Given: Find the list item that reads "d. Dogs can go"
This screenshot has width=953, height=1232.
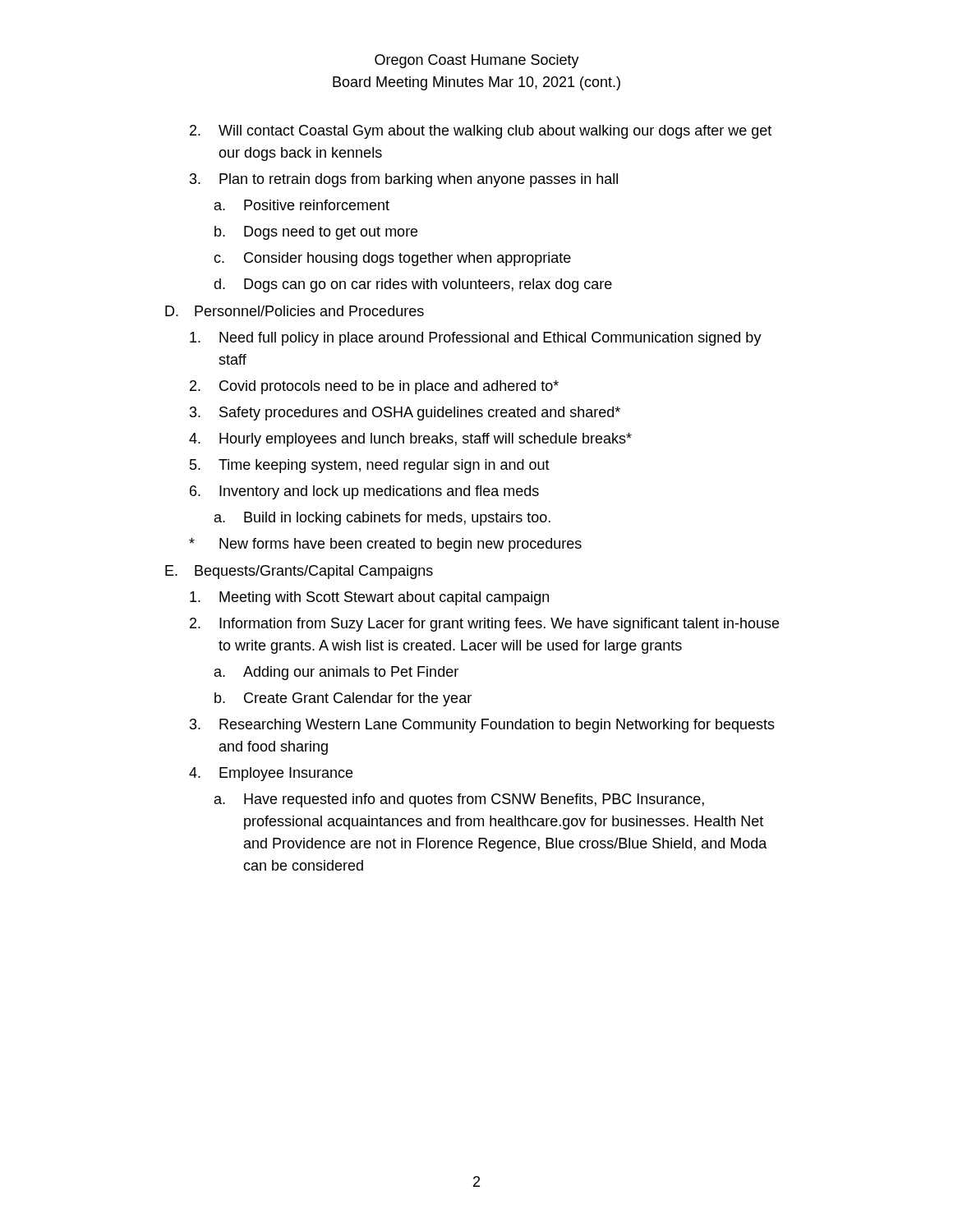Looking at the screenshot, I should (501, 285).
